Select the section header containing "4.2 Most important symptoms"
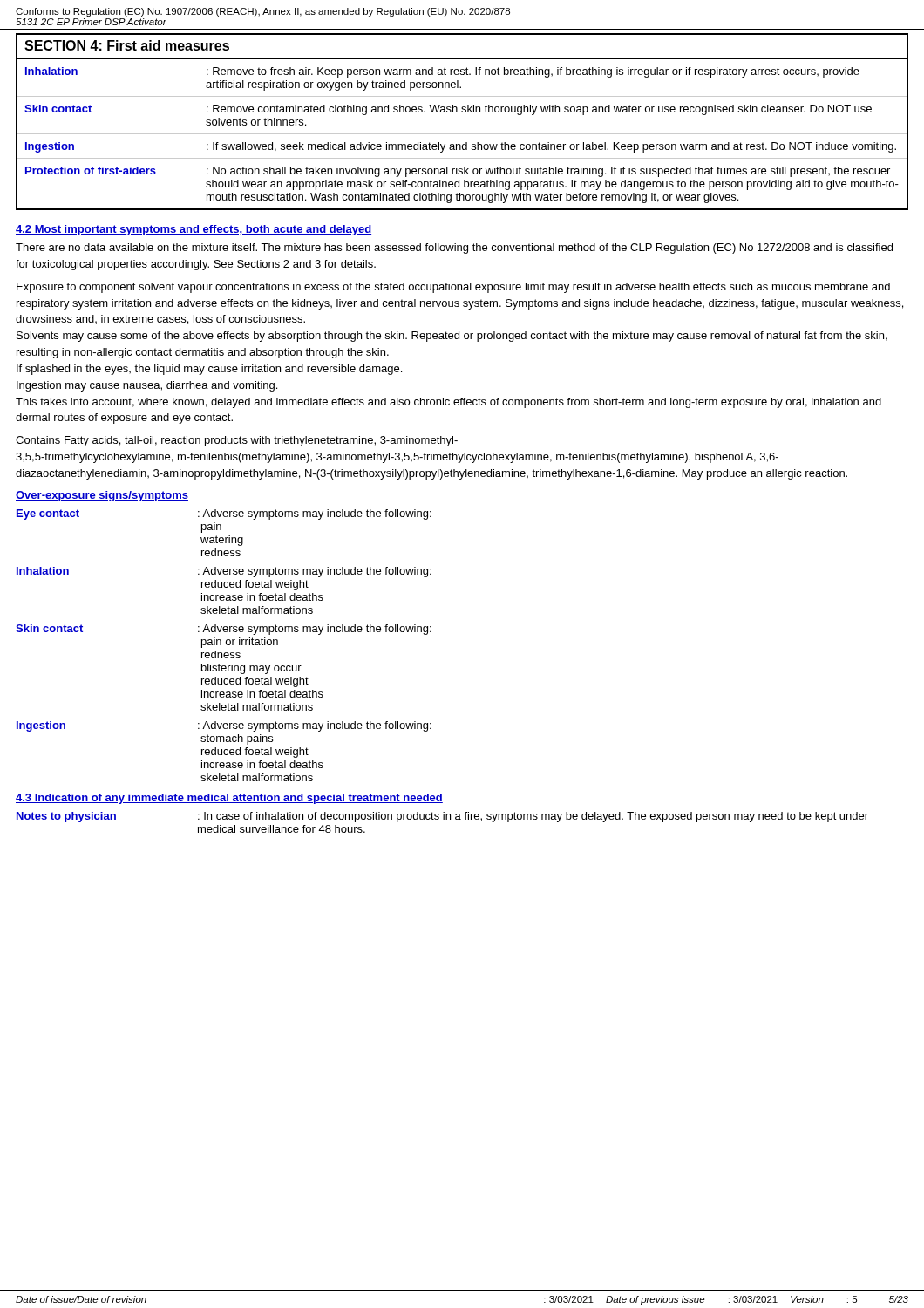Screen dimensions: 1308x924 [x=194, y=229]
